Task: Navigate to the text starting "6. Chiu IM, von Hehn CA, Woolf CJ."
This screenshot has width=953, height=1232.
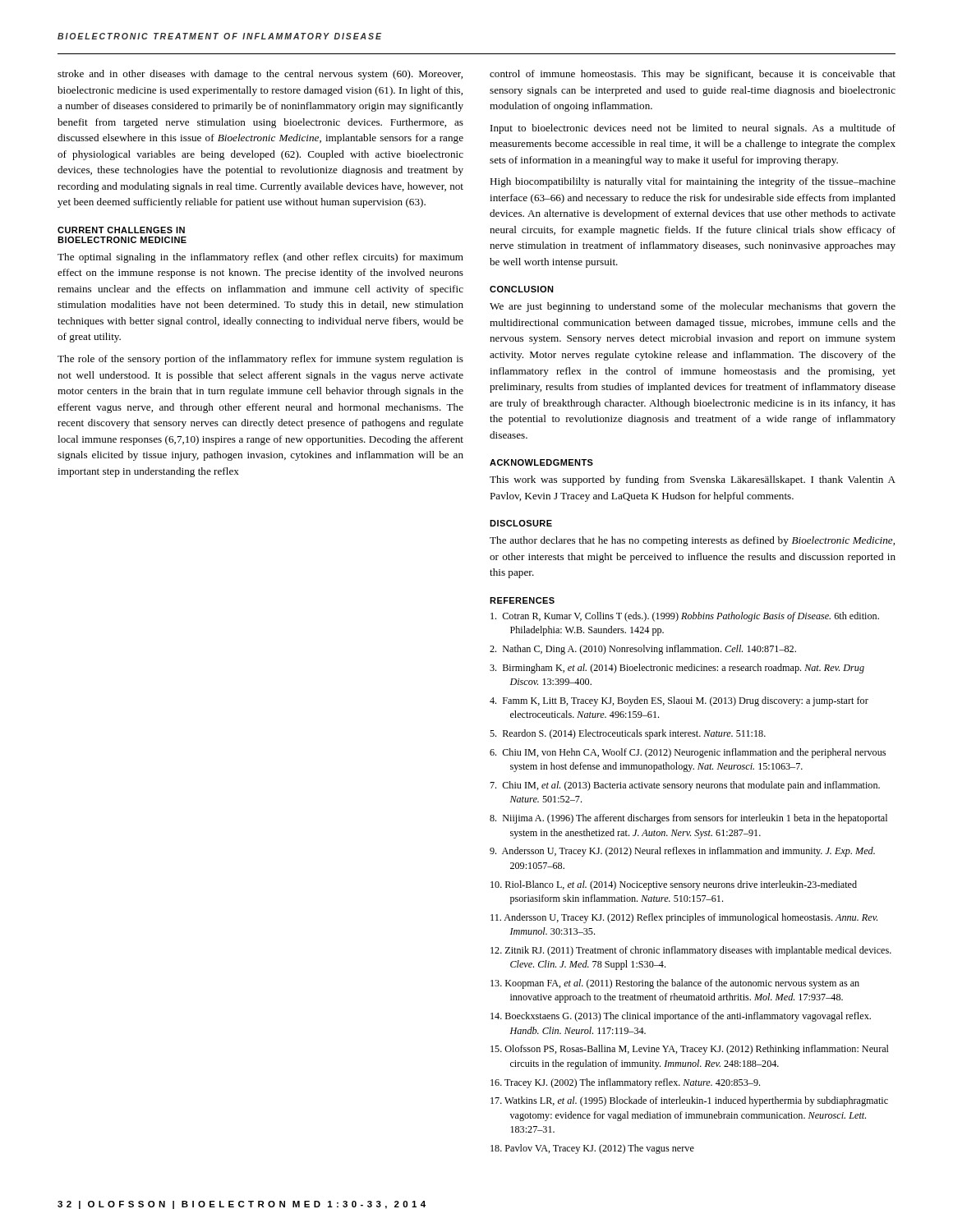Action: (x=693, y=760)
